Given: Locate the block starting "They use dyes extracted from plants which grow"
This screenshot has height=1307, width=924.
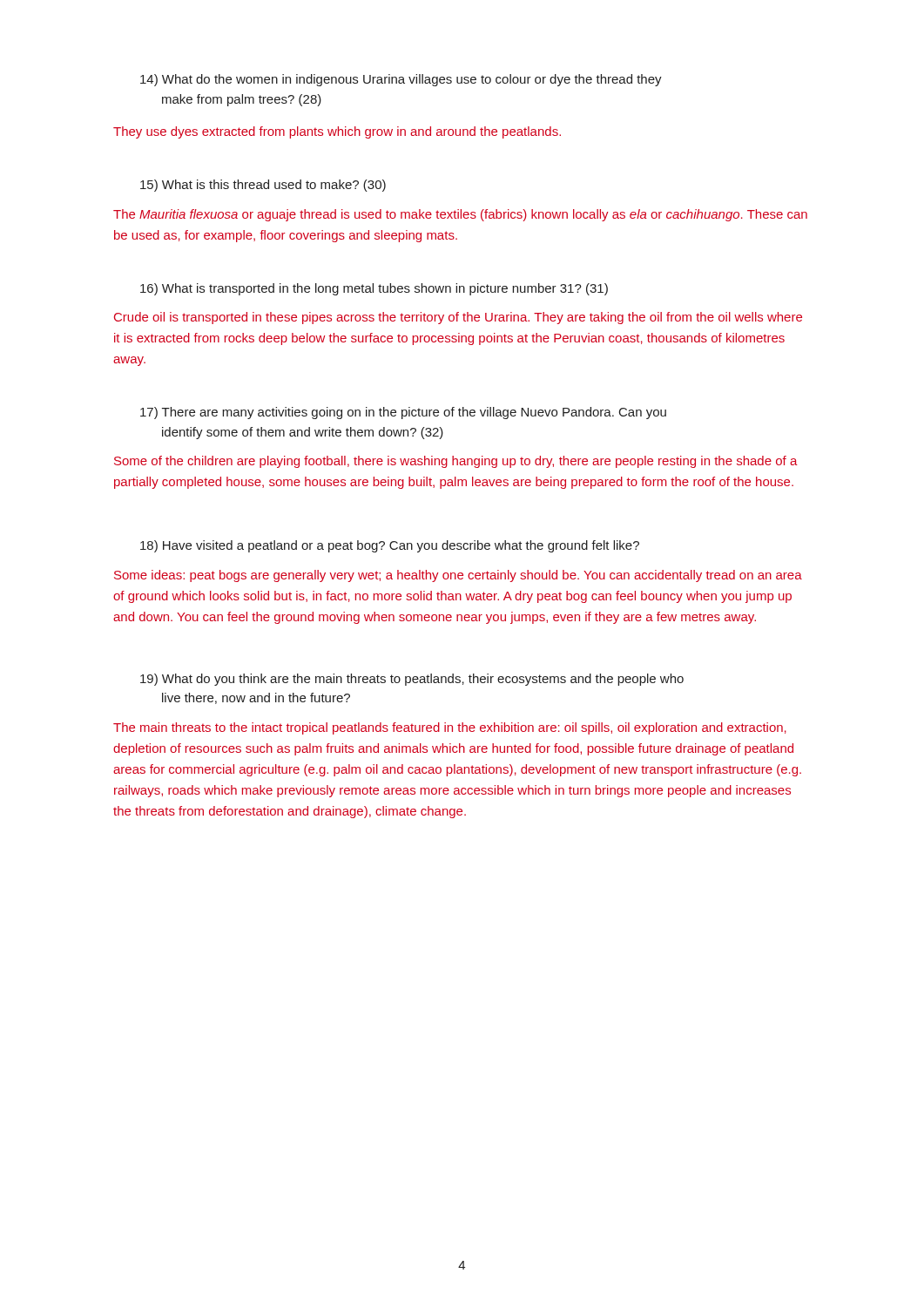Looking at the screenshot, I should click(x=338, y=131).
